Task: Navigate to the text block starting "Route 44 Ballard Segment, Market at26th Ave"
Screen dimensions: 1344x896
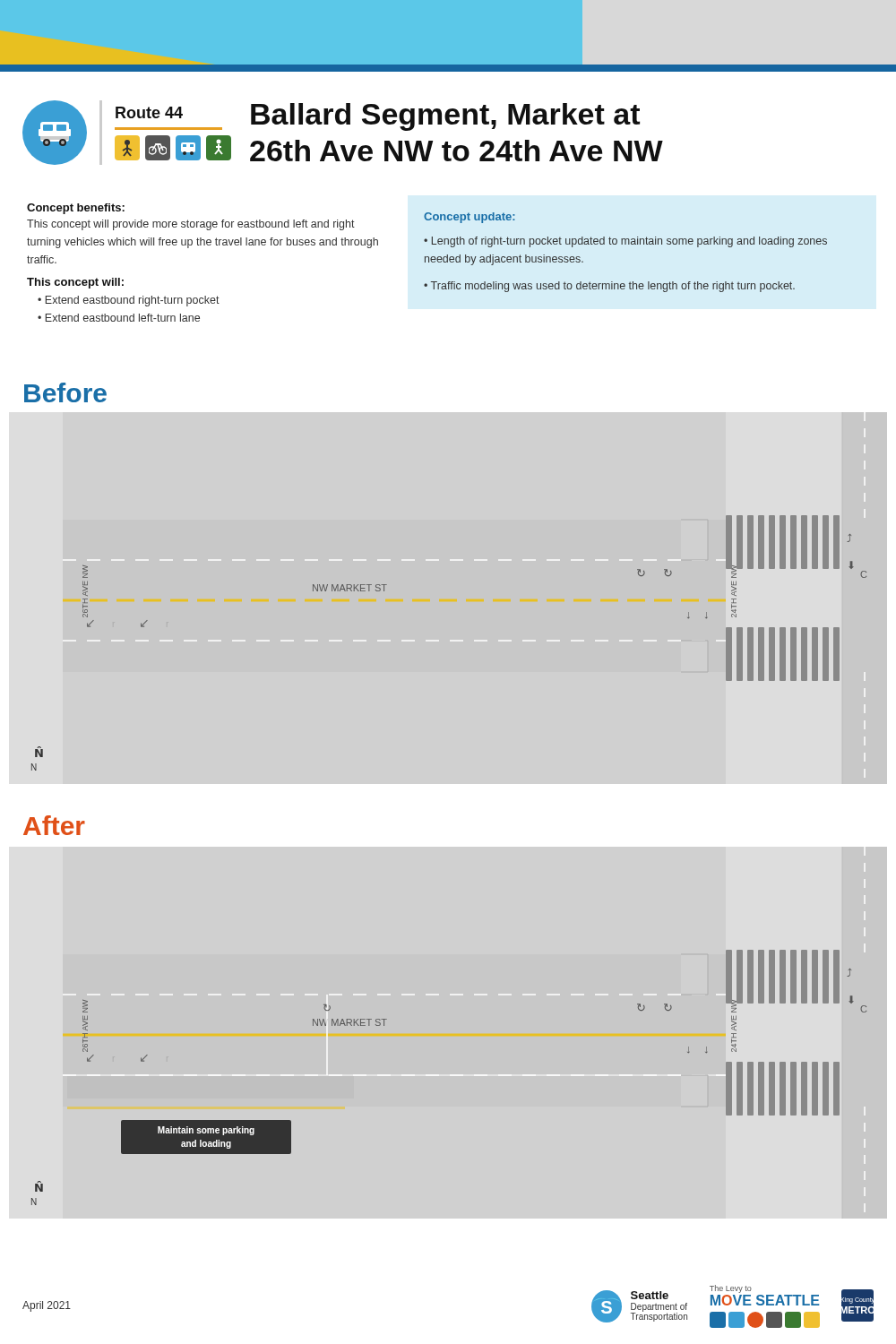Action: pyautogui.click(x=343, y=132)
